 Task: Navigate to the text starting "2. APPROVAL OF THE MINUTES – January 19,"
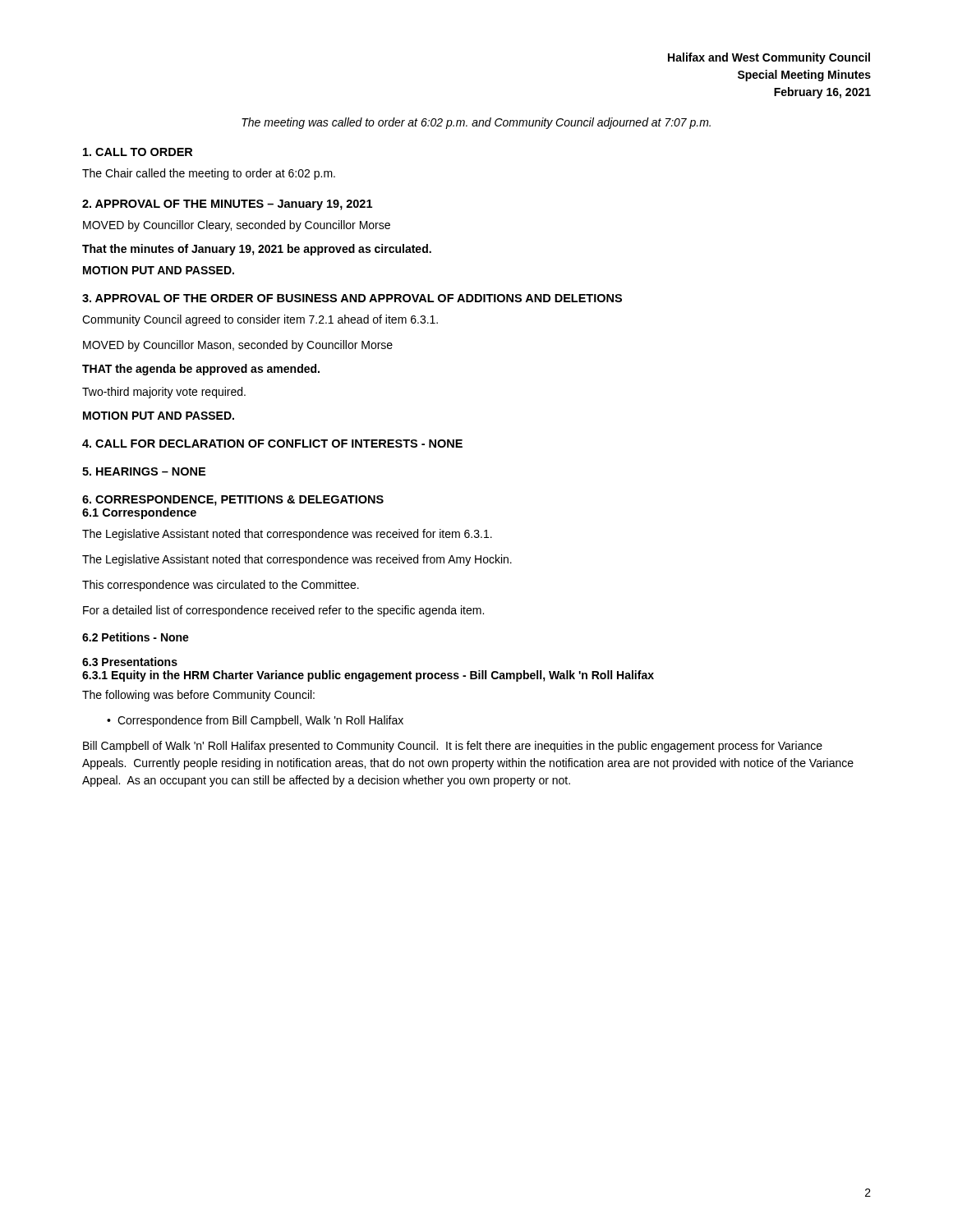[227, 204]
